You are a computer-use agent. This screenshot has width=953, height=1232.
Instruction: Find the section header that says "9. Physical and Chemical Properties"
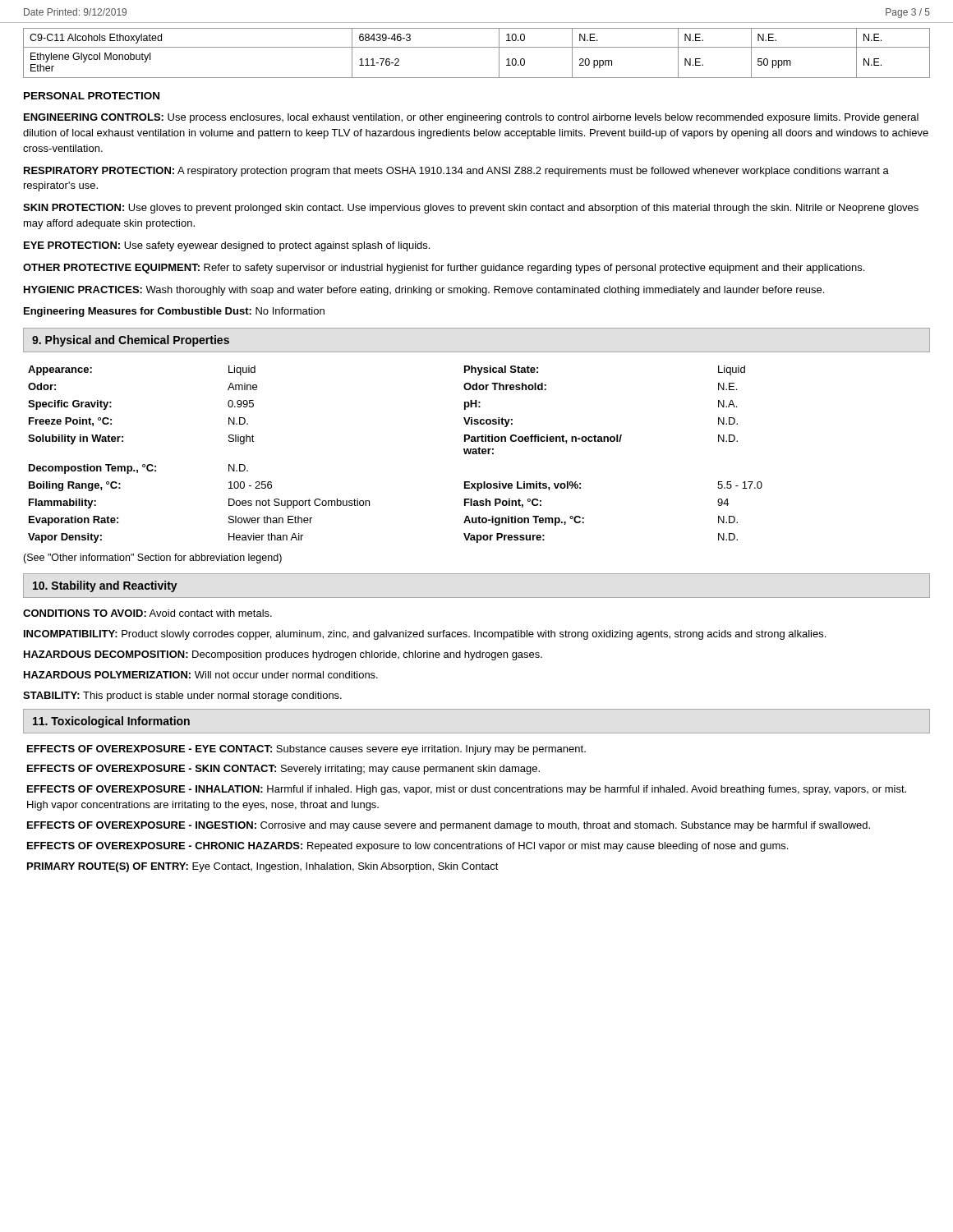pos(131,340)
